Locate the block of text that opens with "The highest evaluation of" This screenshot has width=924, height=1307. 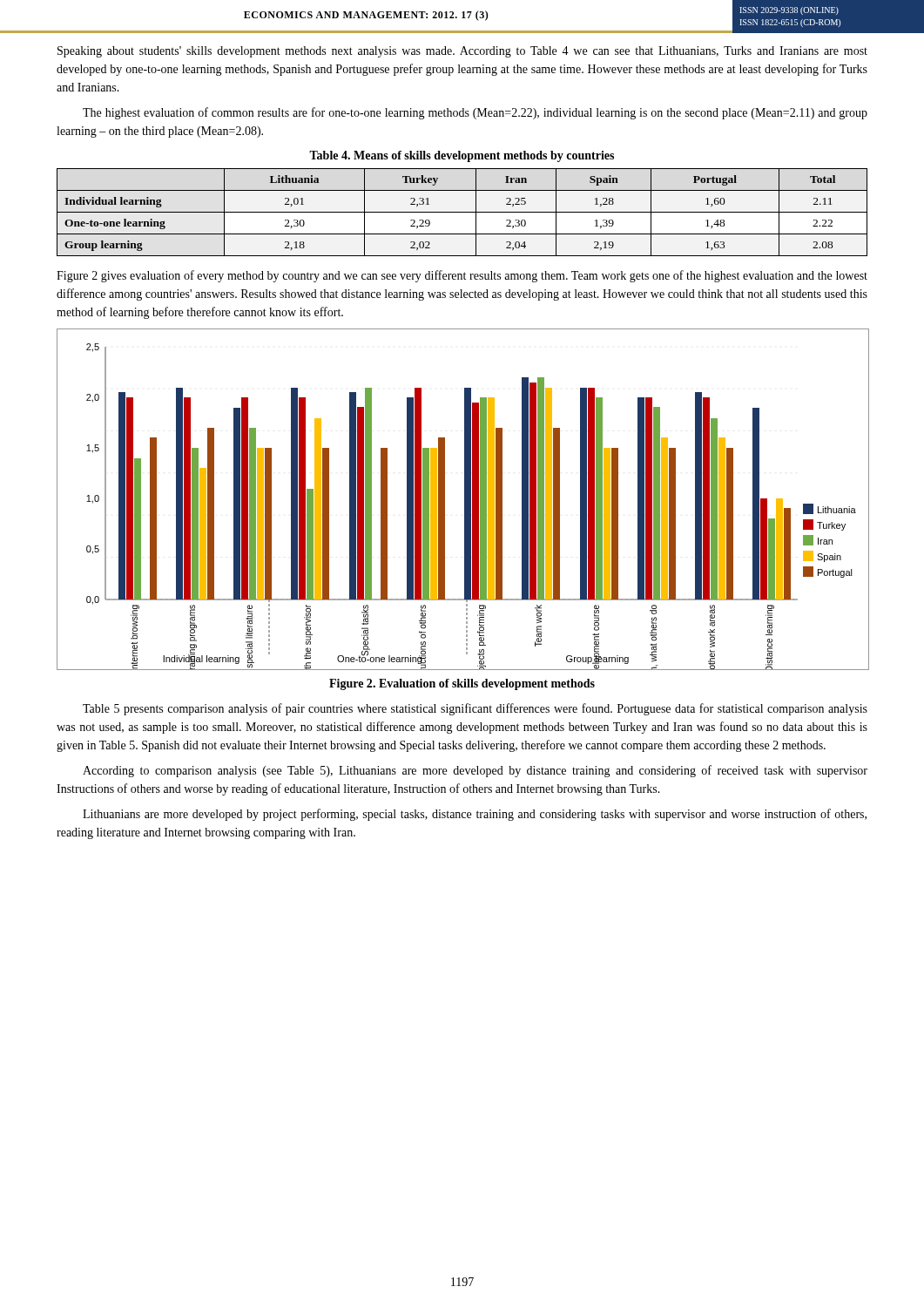point(462,122)
